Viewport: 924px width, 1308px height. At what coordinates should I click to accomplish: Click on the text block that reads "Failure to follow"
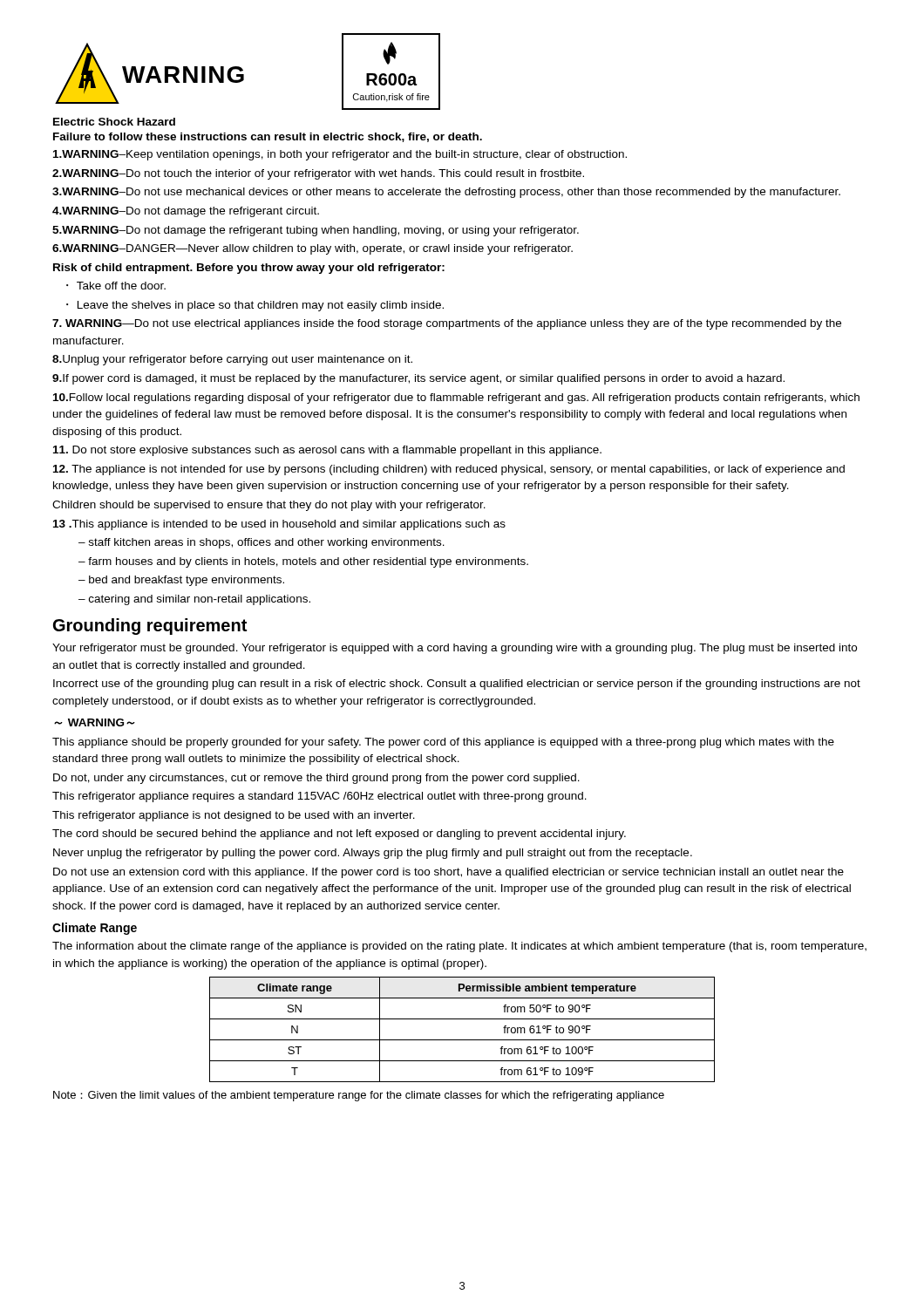click(x=267, y=137)
